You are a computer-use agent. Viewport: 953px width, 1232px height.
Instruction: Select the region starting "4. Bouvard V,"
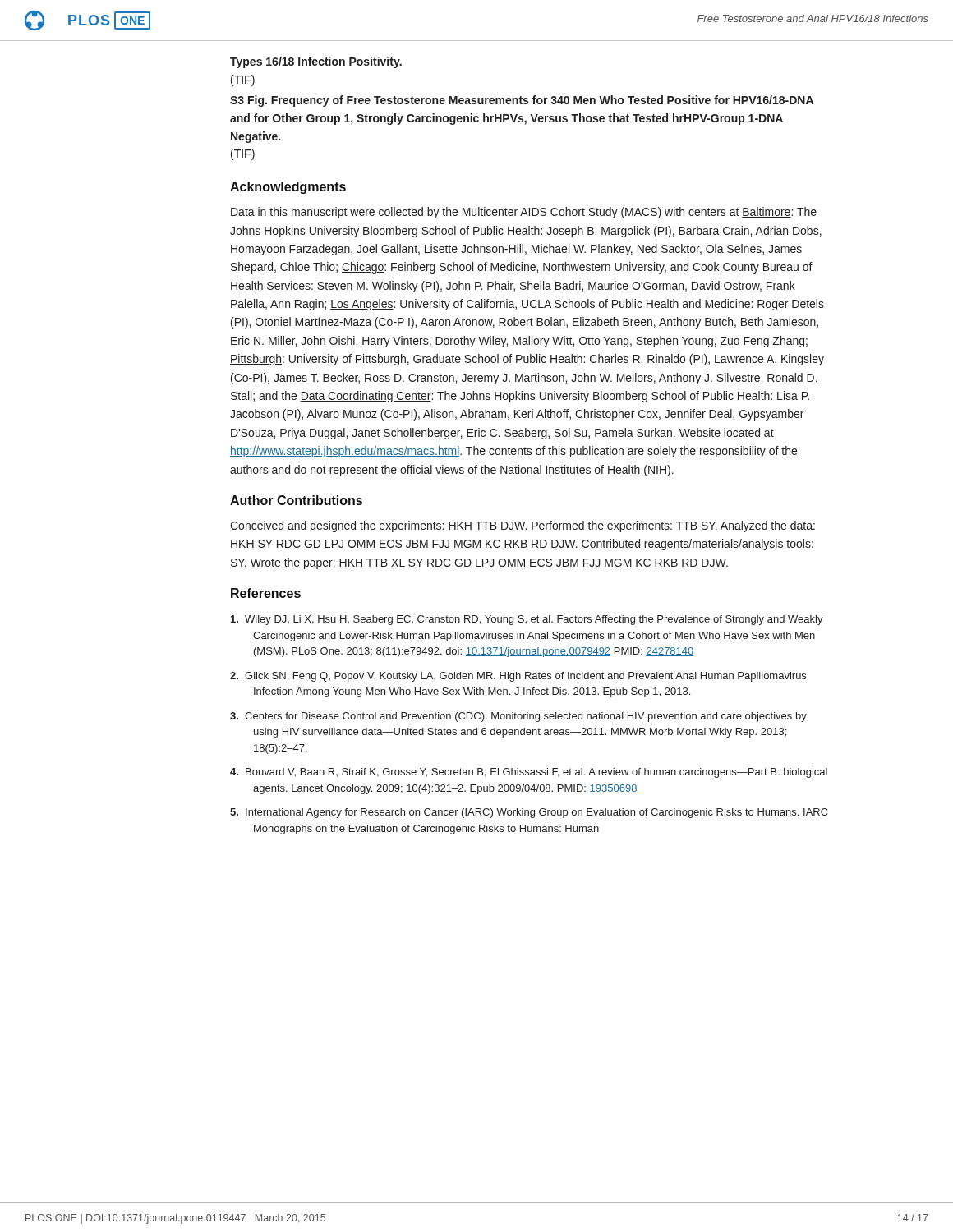tap(529, 780)
